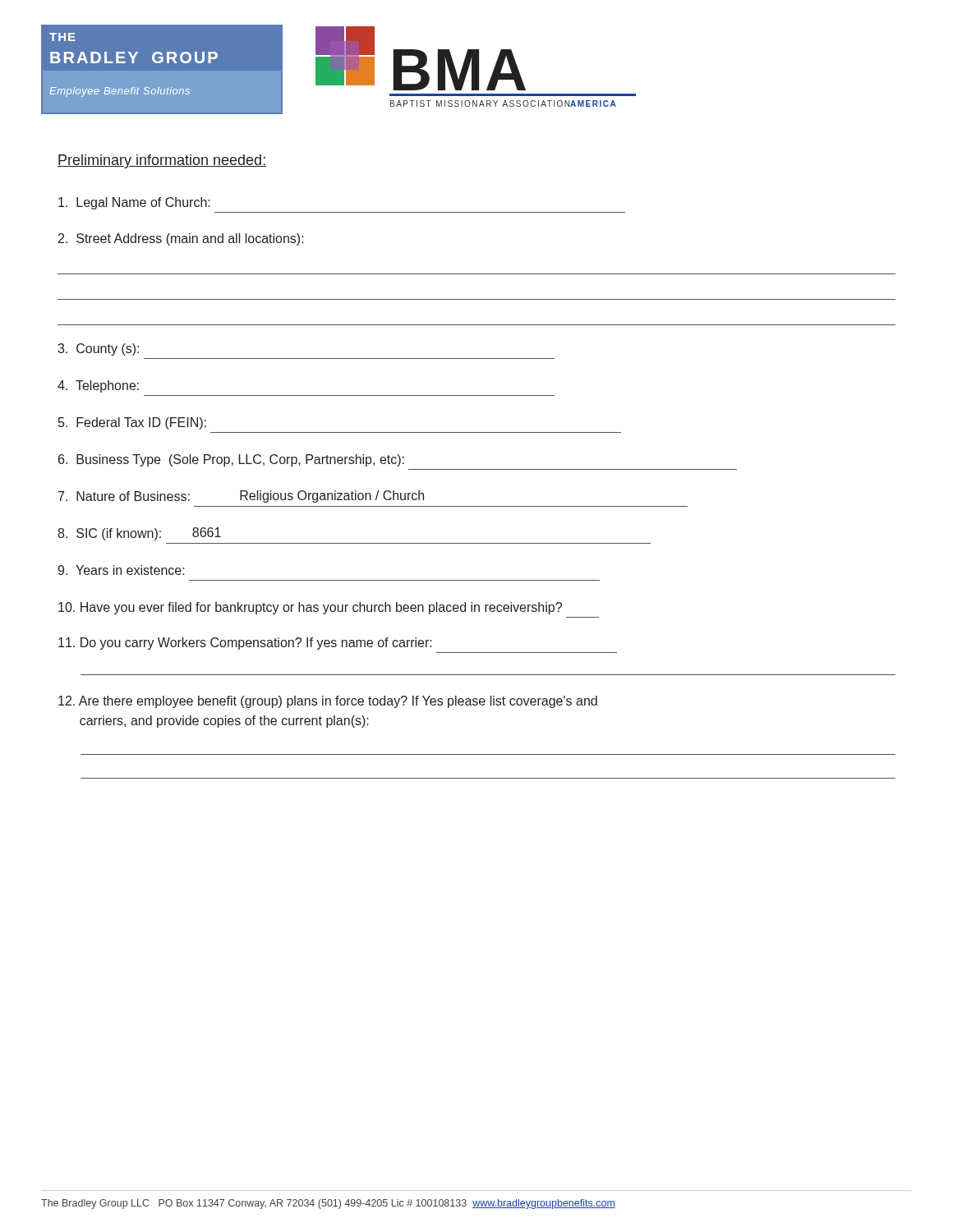The height and width of the screenshot is (1232, 953).
Task: Click on the list item that reads "9. Years in existence:"
Action: (x=329, y=570)
